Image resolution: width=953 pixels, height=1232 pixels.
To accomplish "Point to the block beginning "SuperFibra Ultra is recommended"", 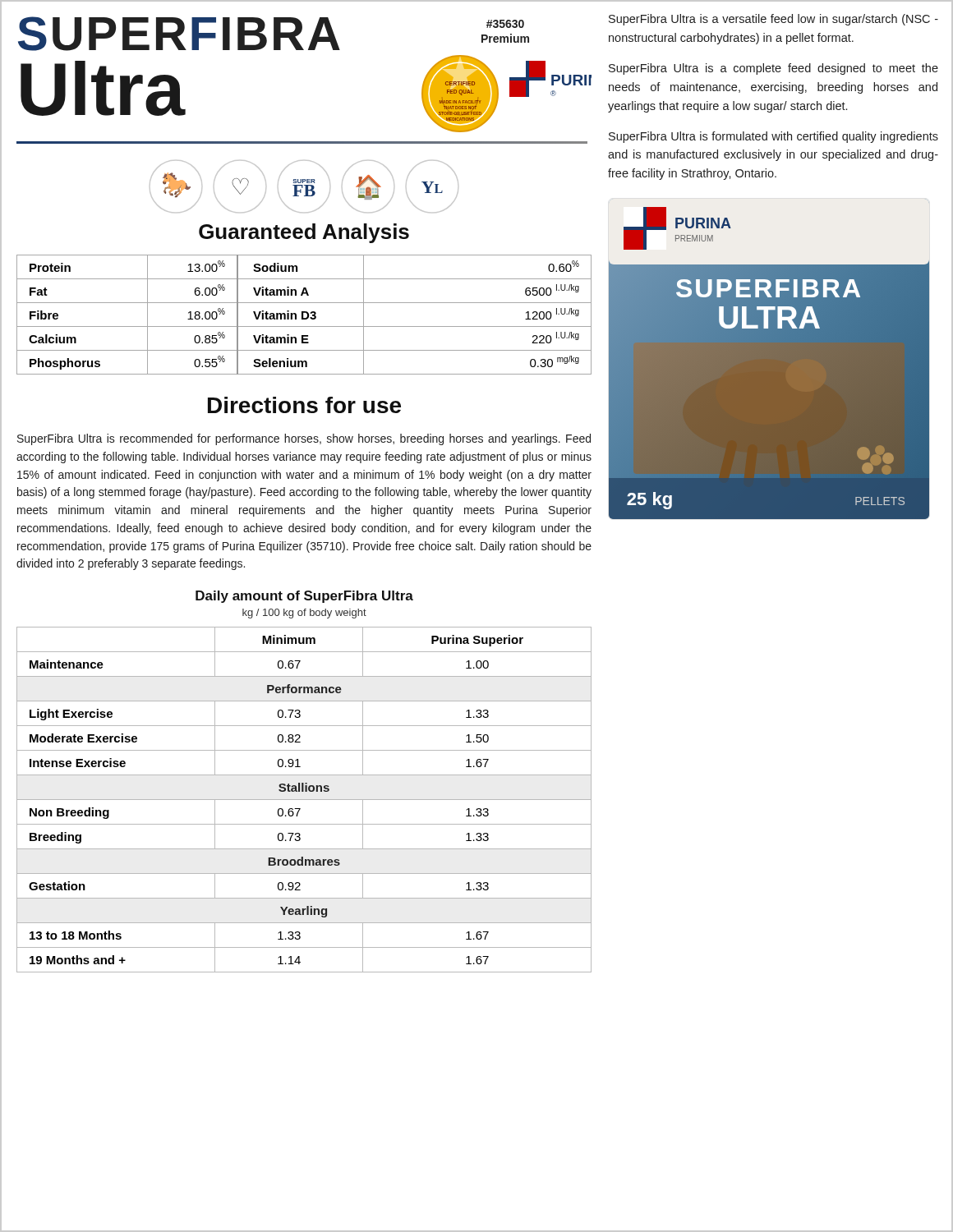I will [x=304, y=501].
